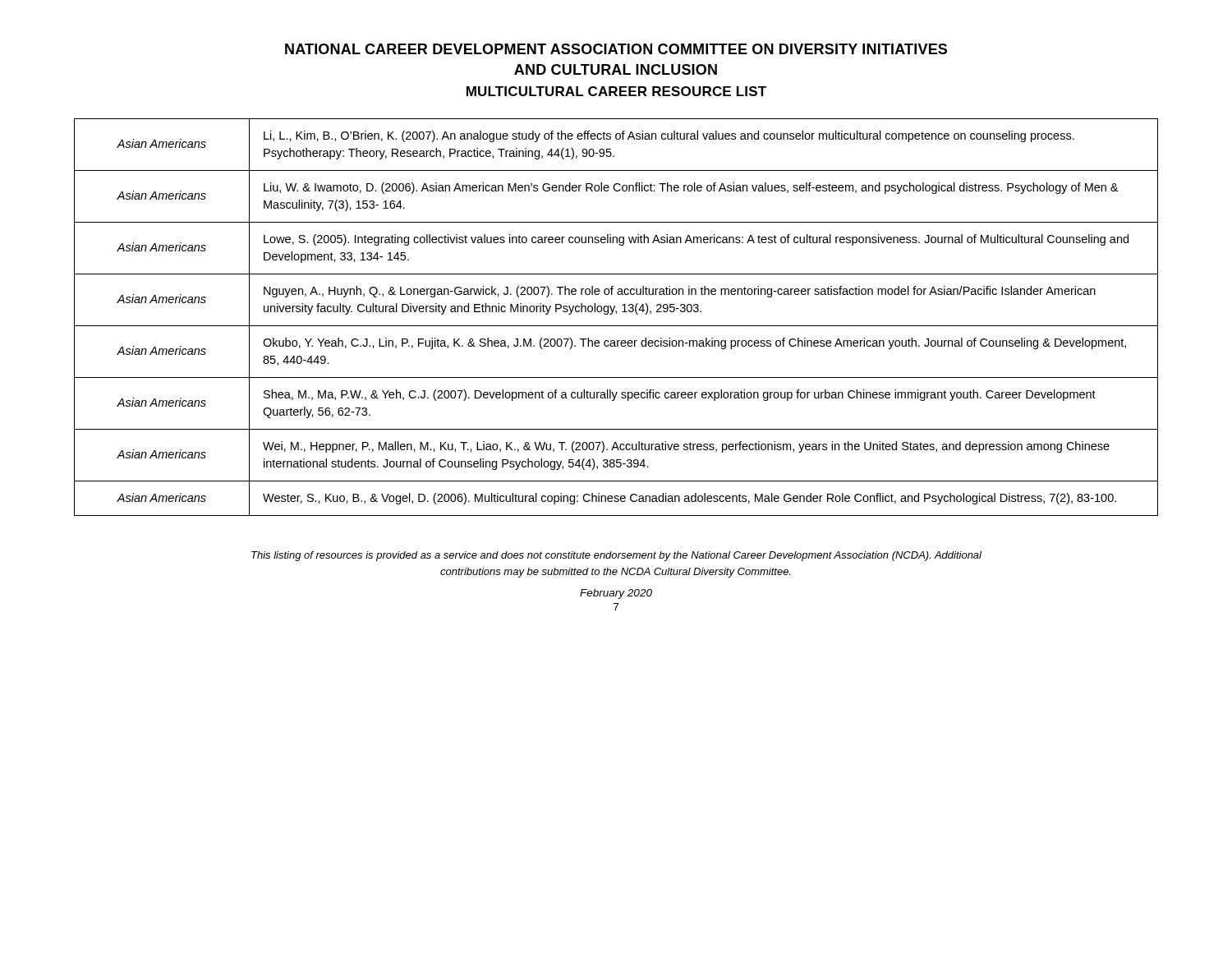Click where it says "MULTICULTURAL CAREER RESOURCE LIST"
Screen dimensions: 953x1232
pos(616,91)
